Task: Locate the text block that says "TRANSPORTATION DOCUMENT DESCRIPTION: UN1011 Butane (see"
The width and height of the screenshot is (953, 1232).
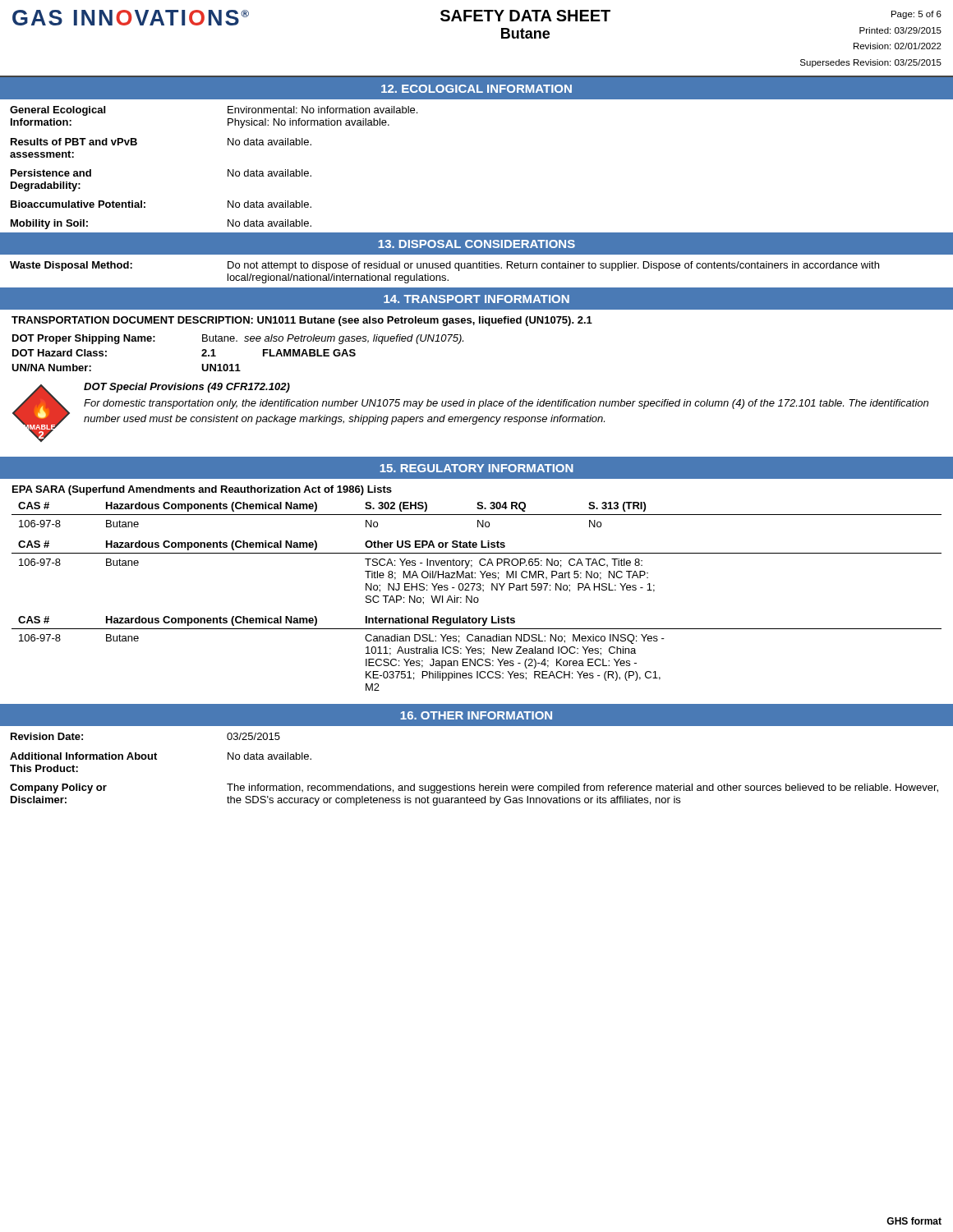Action: coord(302,320)
